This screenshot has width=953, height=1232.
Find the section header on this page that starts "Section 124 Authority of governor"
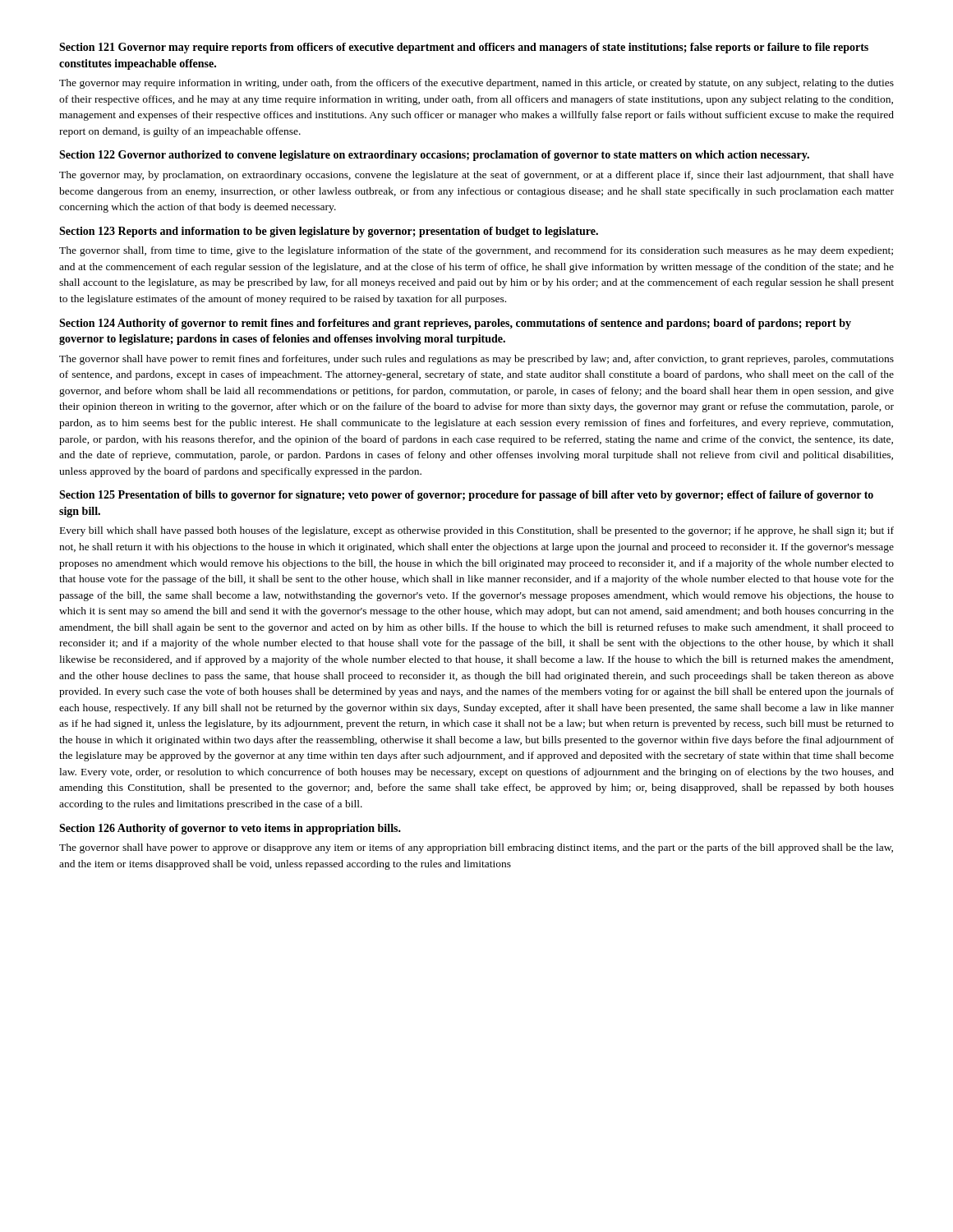pyautogui.click(x=455, y=331)
